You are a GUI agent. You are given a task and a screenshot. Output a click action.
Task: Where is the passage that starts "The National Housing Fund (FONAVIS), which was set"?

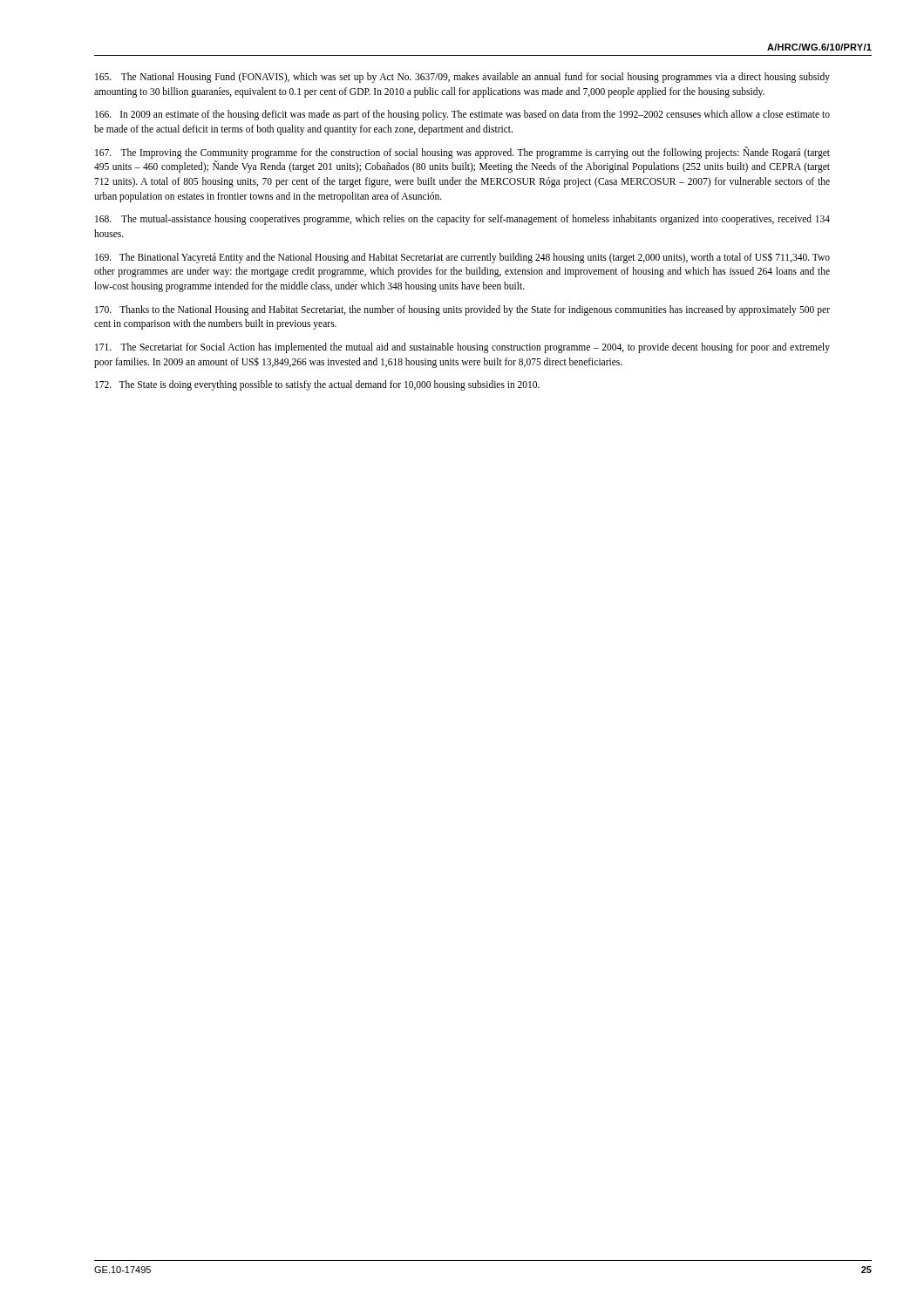[x=462, y=84]
